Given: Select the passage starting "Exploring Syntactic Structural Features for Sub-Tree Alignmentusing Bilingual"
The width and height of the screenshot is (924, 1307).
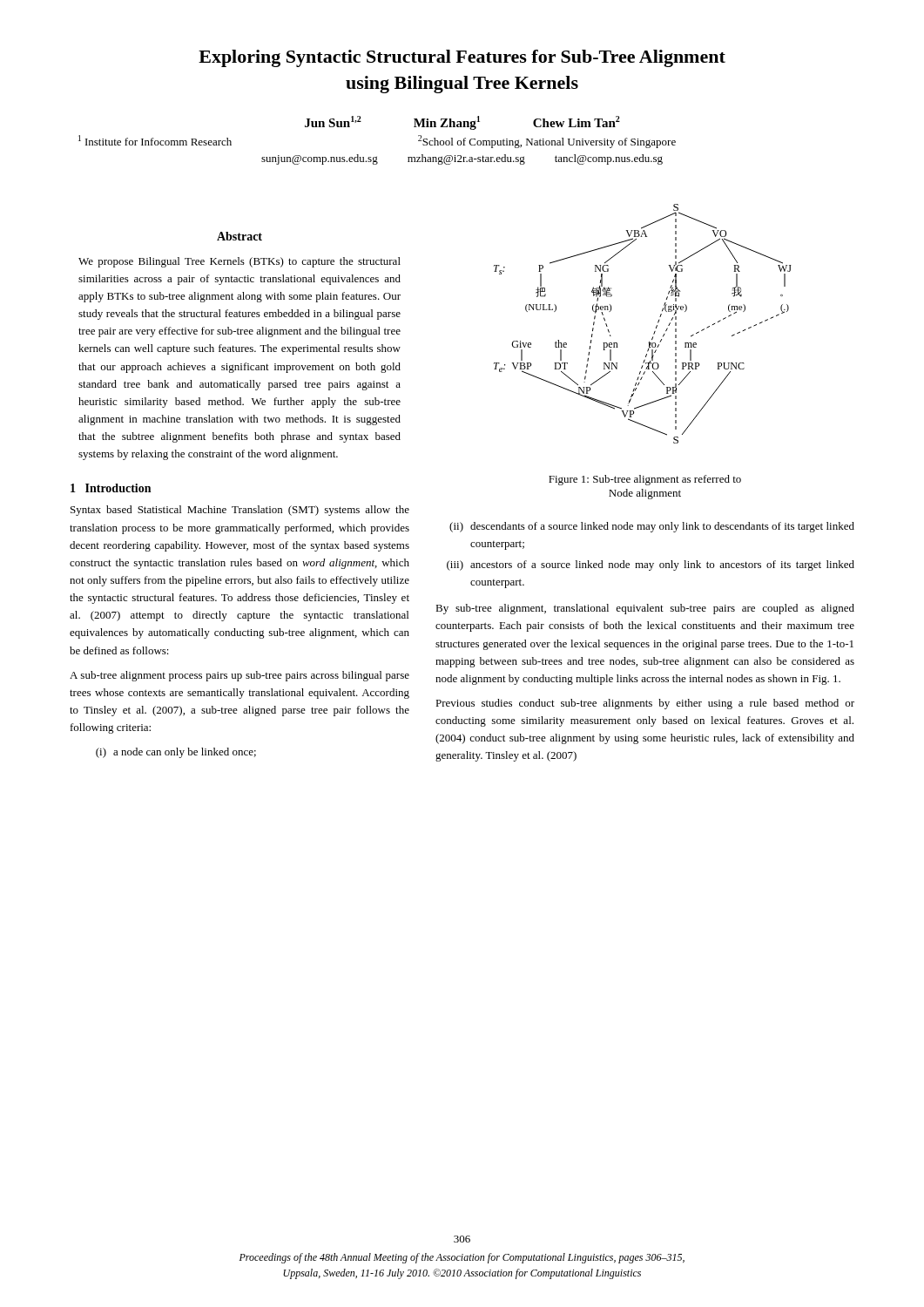Looking at the screenshot, I should [x=462, y=69].
